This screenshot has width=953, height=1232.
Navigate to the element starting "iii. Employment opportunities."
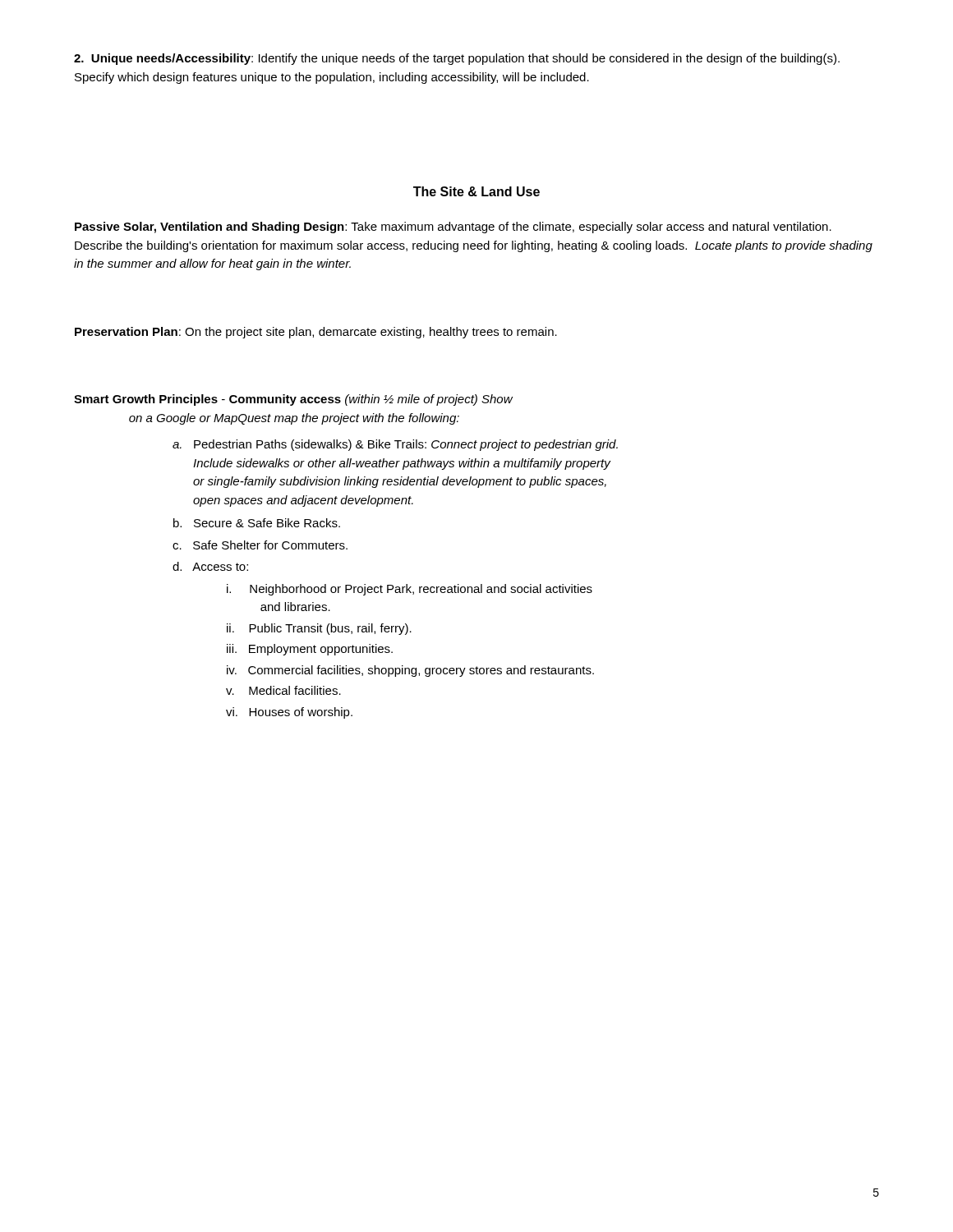[310, 648]
